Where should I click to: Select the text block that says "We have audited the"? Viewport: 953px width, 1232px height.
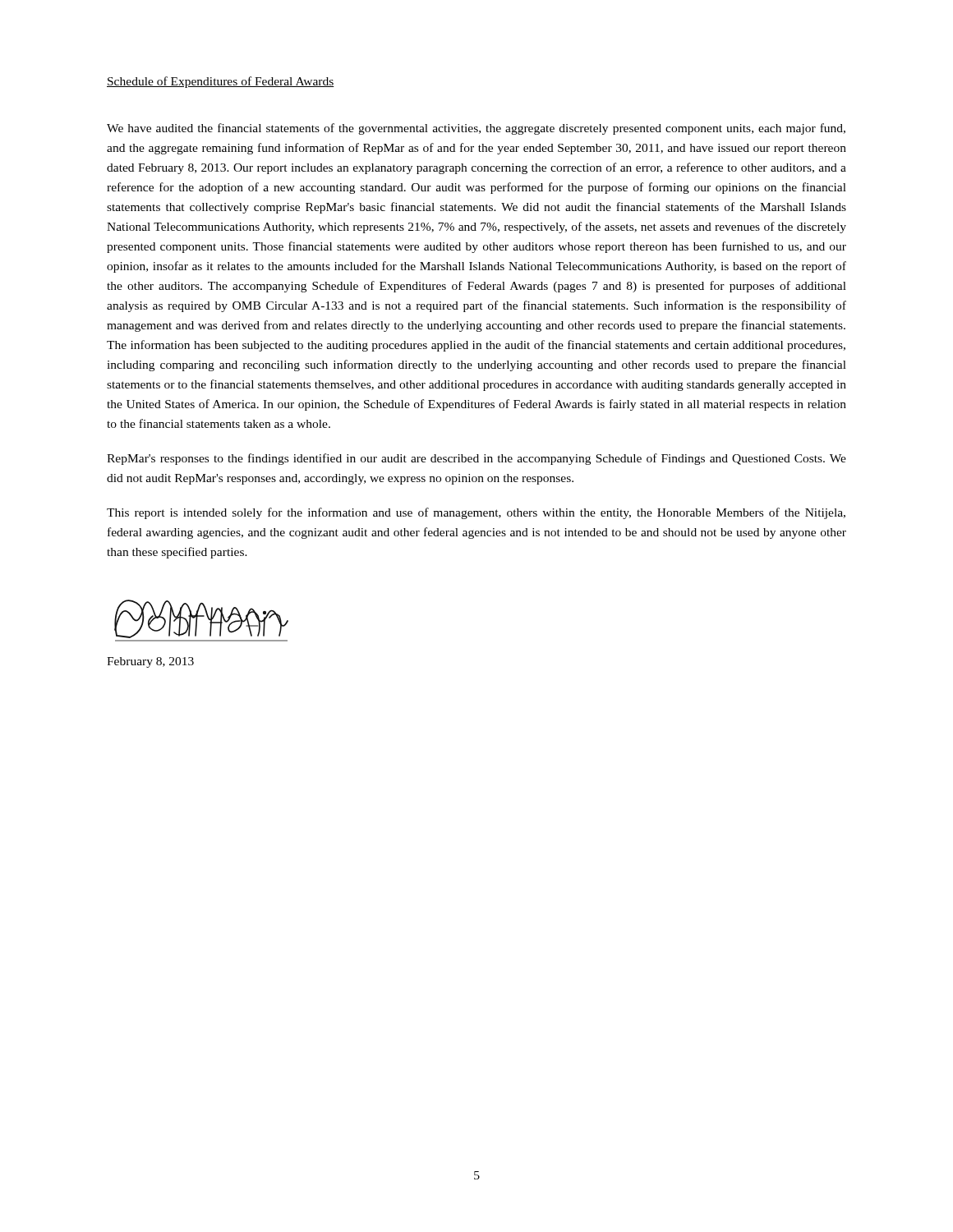pos(476,276)
